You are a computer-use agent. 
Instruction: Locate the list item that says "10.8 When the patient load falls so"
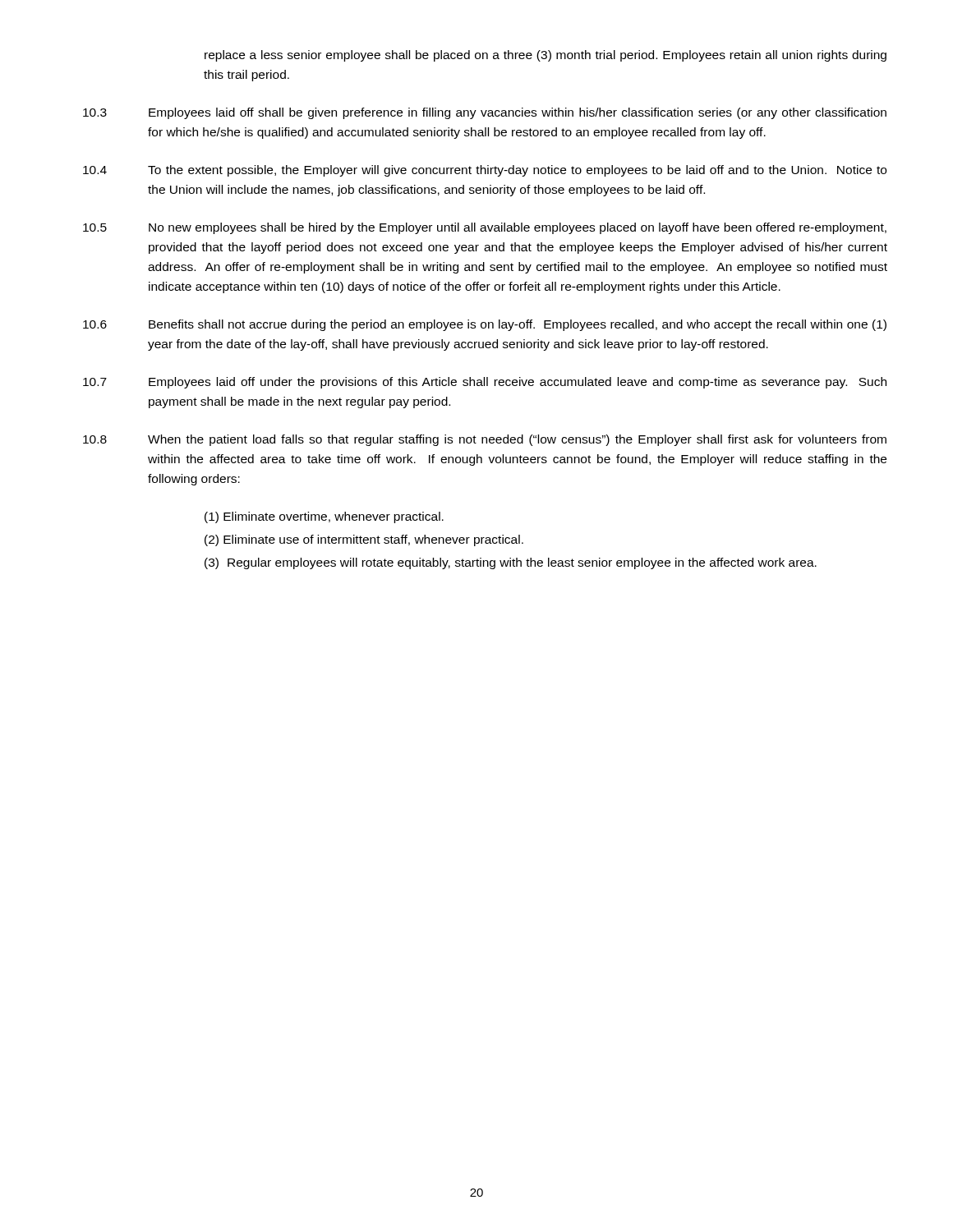485,459
